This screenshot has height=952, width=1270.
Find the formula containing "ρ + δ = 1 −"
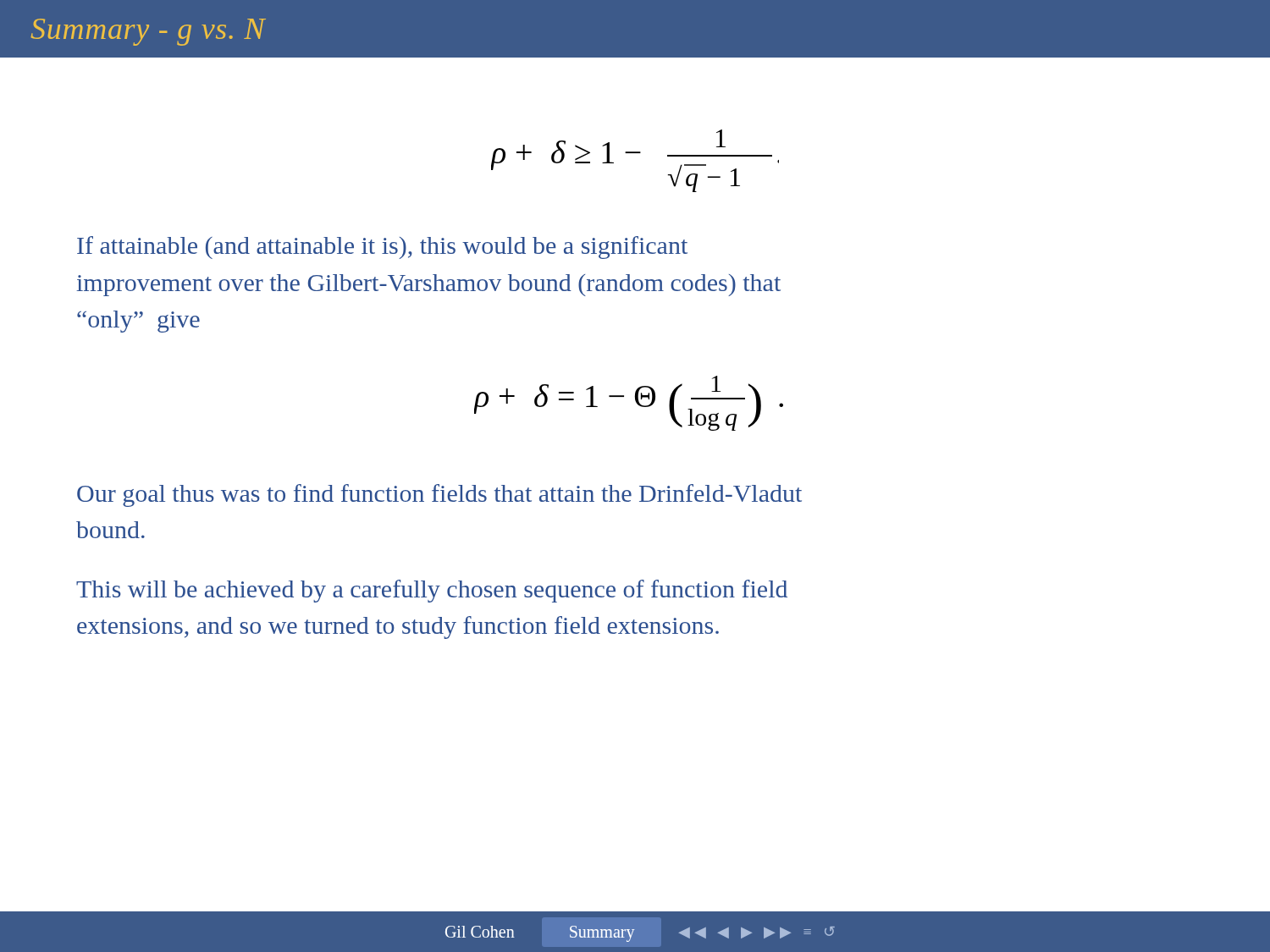click(x=635, y=398)
